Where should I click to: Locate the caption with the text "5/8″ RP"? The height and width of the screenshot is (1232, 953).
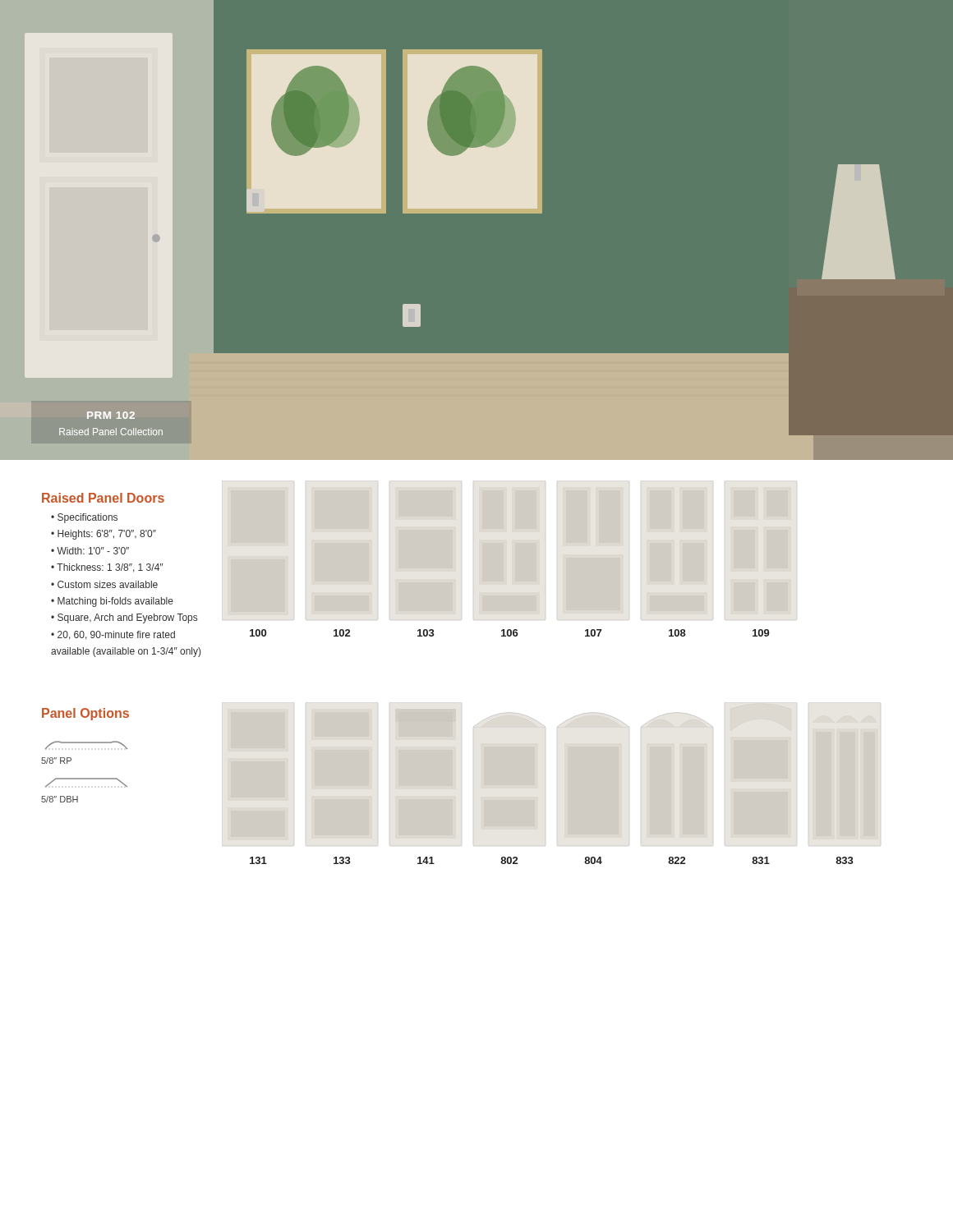point(57,761)
